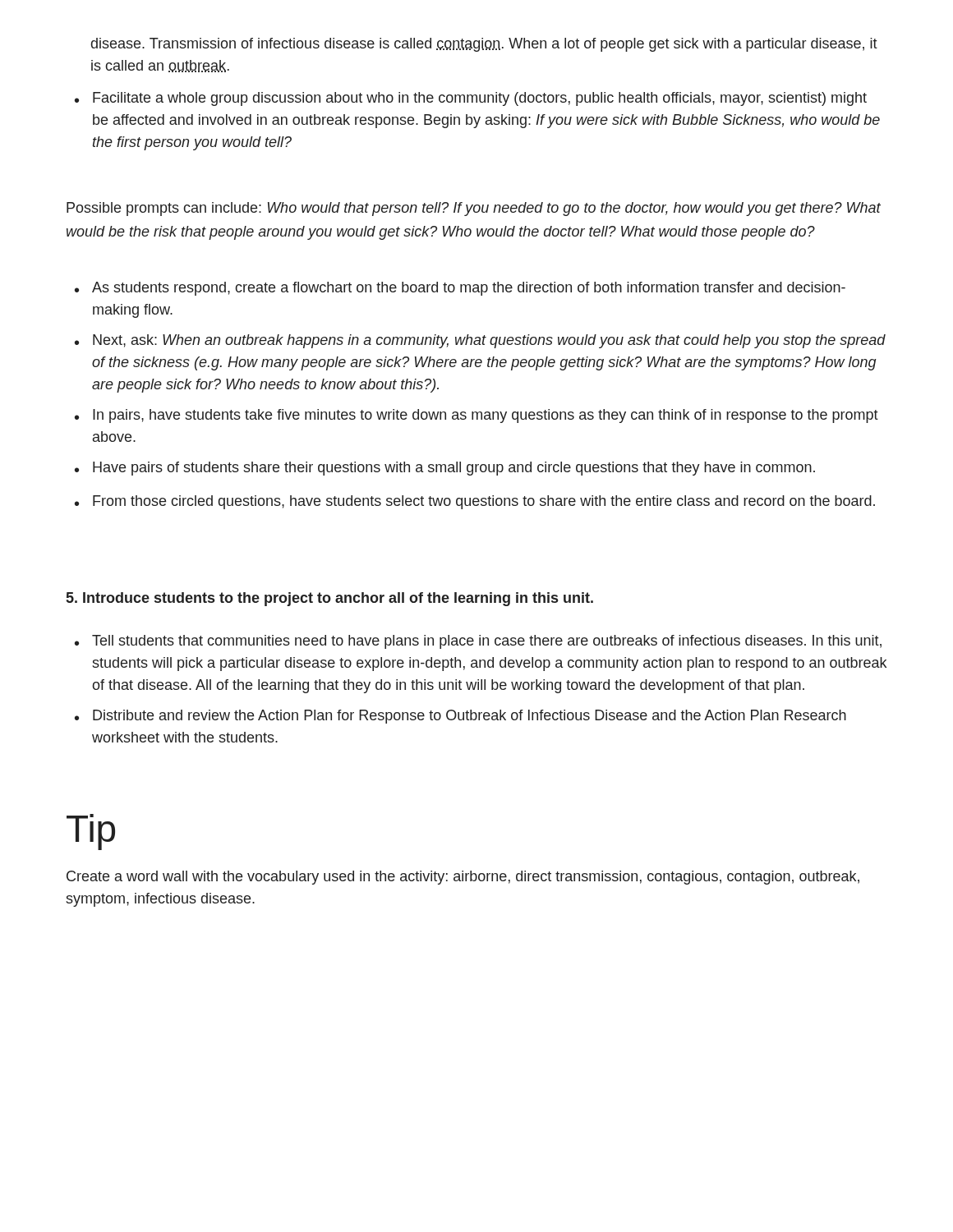The height and width of the screenshot is (1232, 953).
Task: Point to the block beginning "• Next, ask: When"
Action: coord(481,362)
